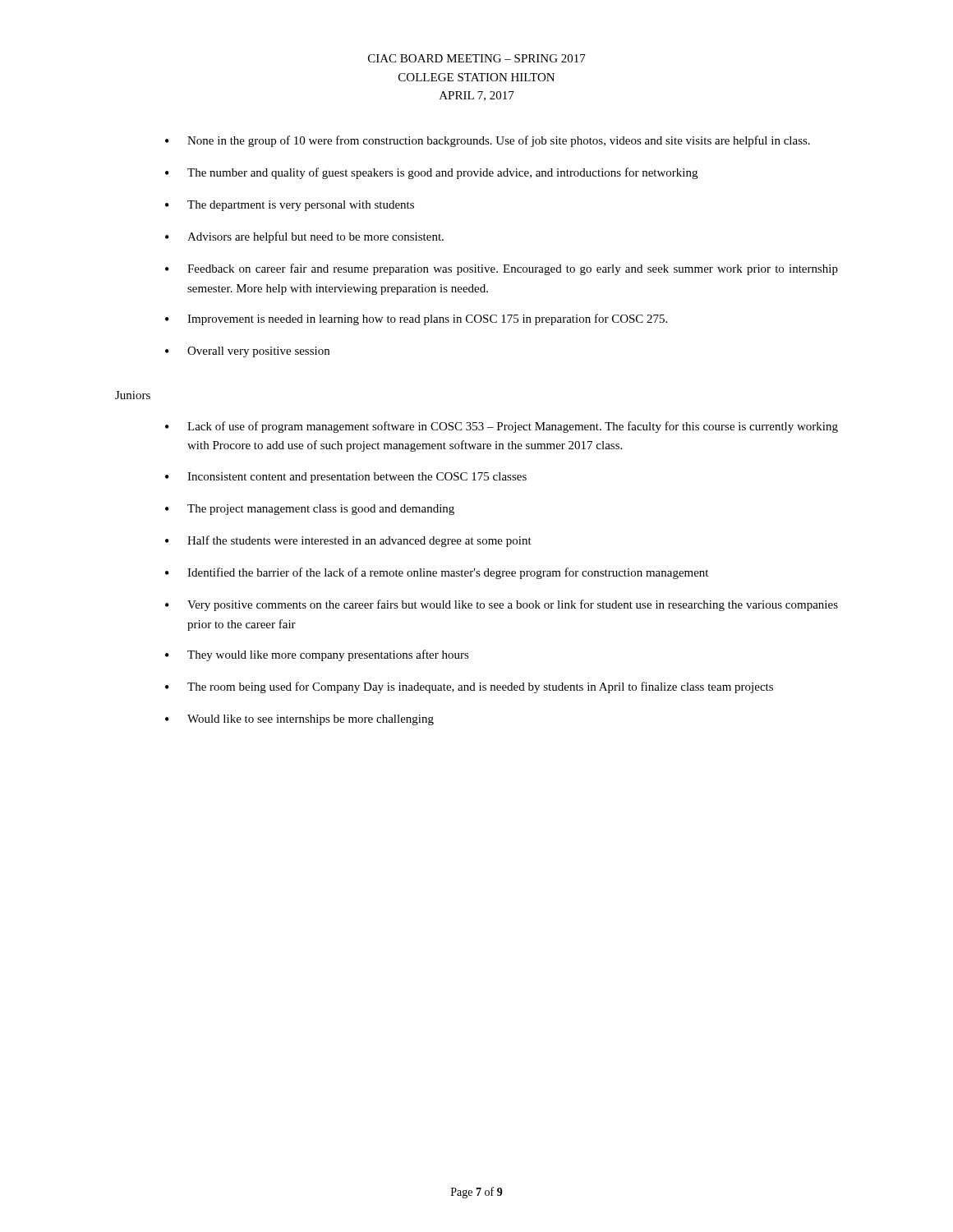
Task: Click on the region starting "• Inconsistent content and presentation between the COSC"
Action: pos(501,477)
